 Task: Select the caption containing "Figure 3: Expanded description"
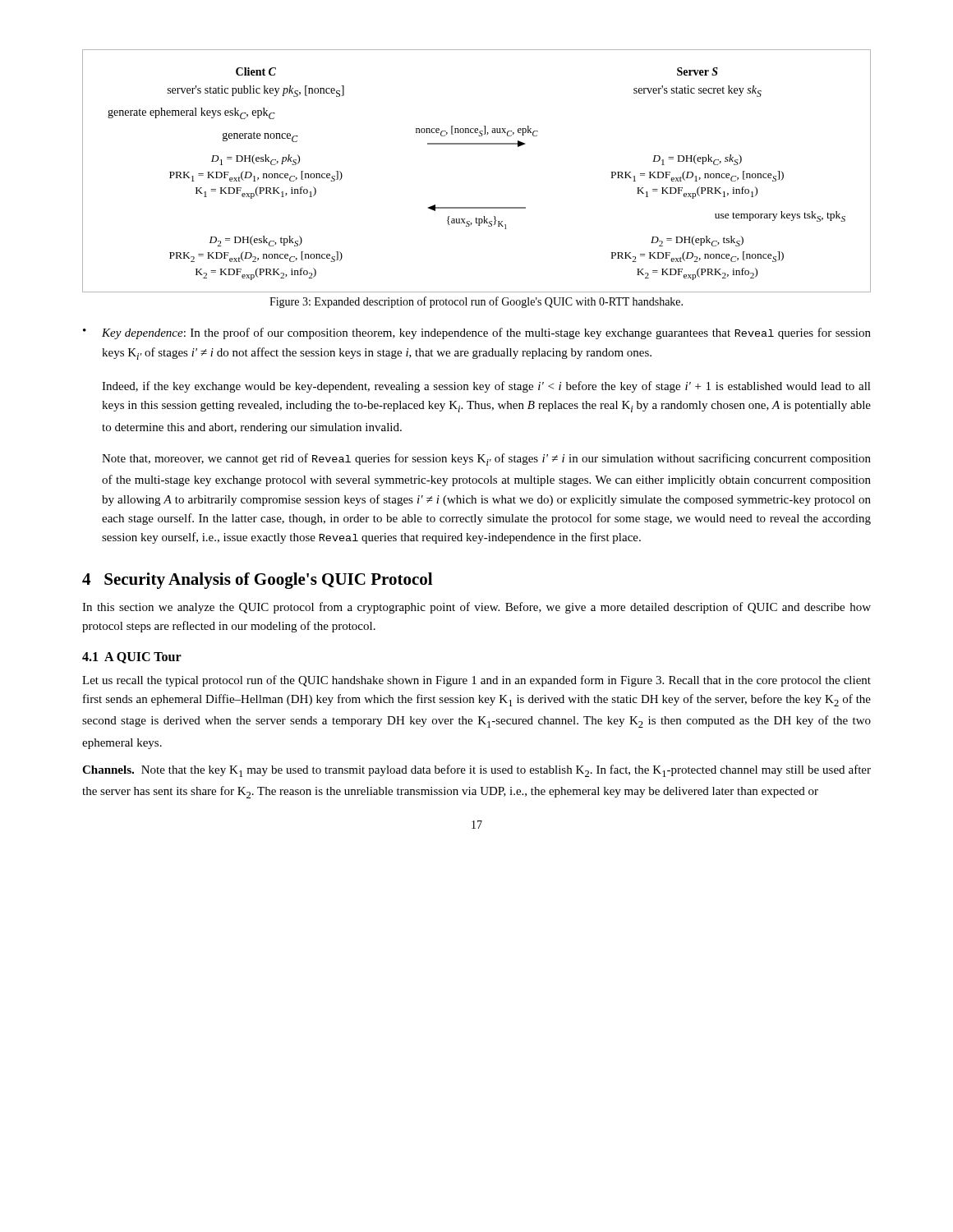click(476, 302)
